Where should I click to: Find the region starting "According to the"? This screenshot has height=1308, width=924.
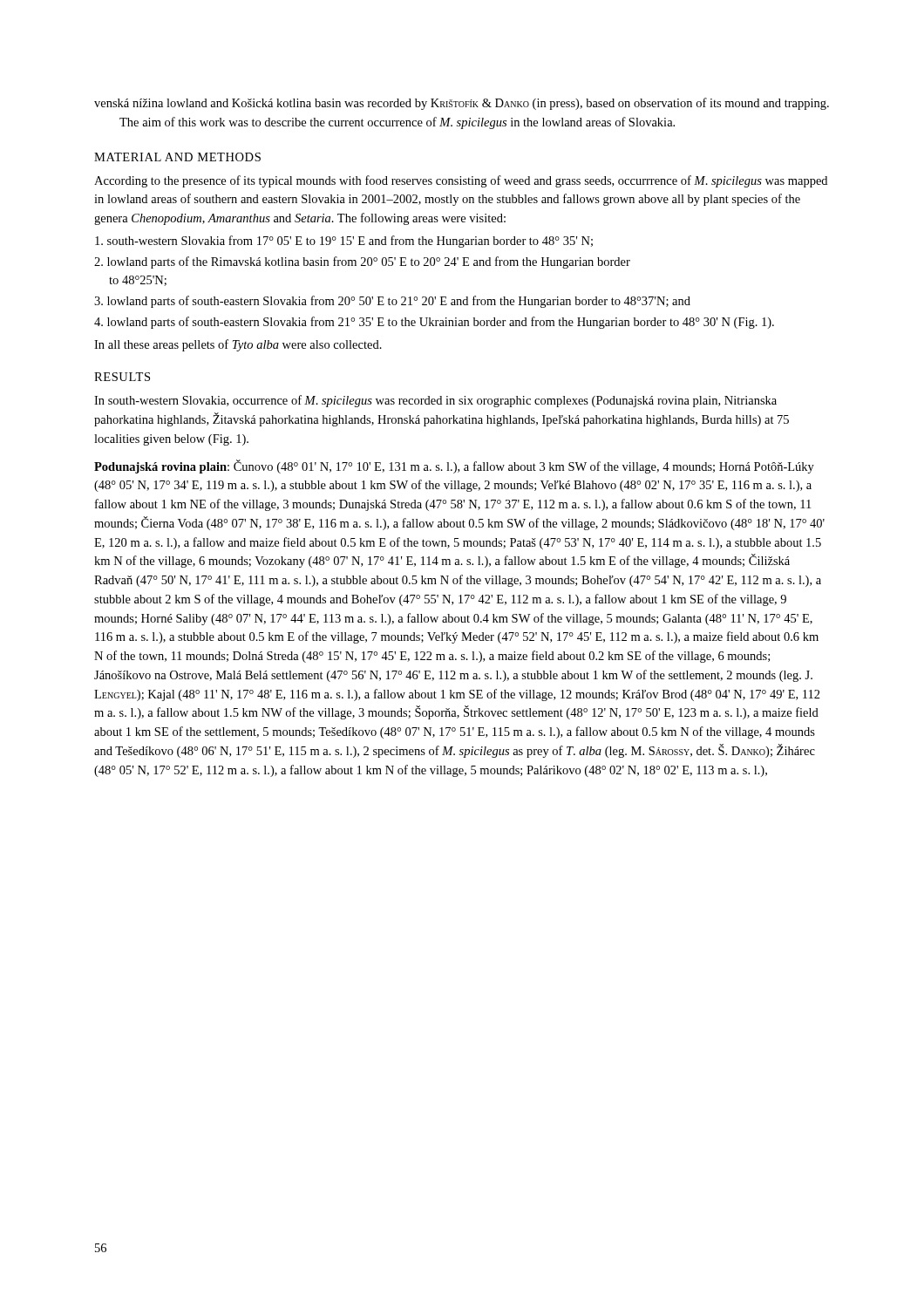462,200
